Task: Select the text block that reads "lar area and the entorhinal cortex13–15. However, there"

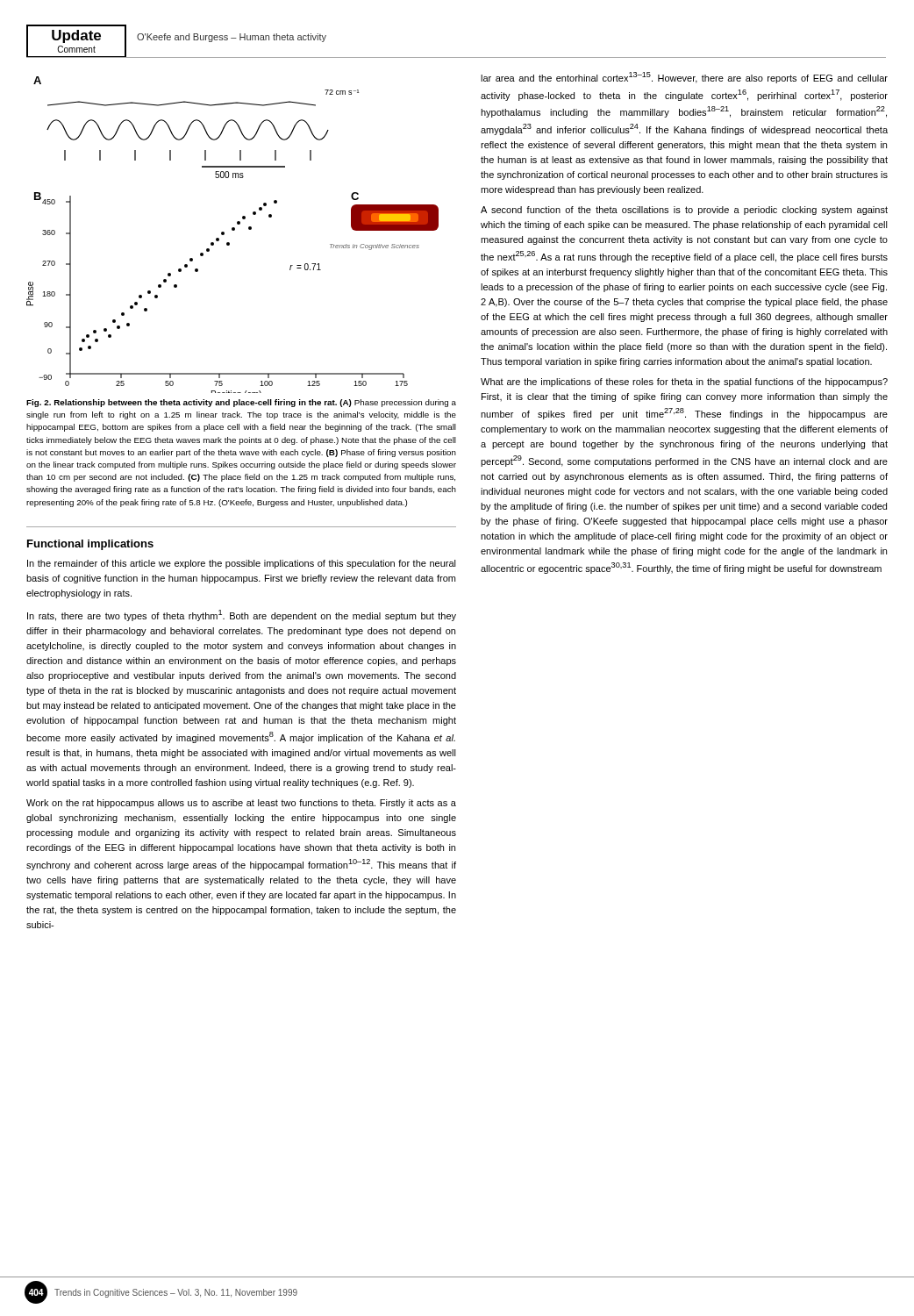Action: (684, 322)
